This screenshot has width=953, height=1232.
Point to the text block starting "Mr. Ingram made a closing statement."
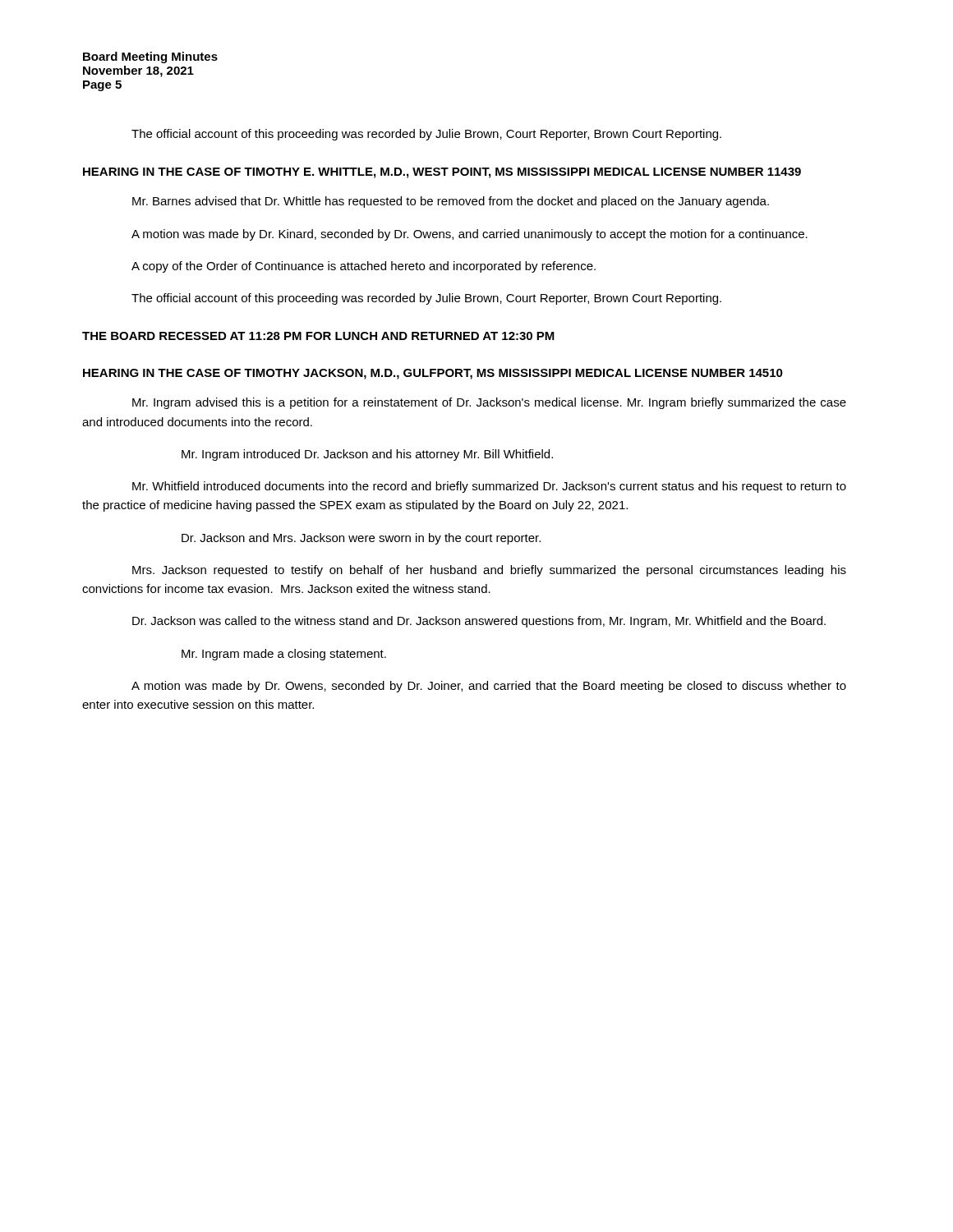(284, 653)
